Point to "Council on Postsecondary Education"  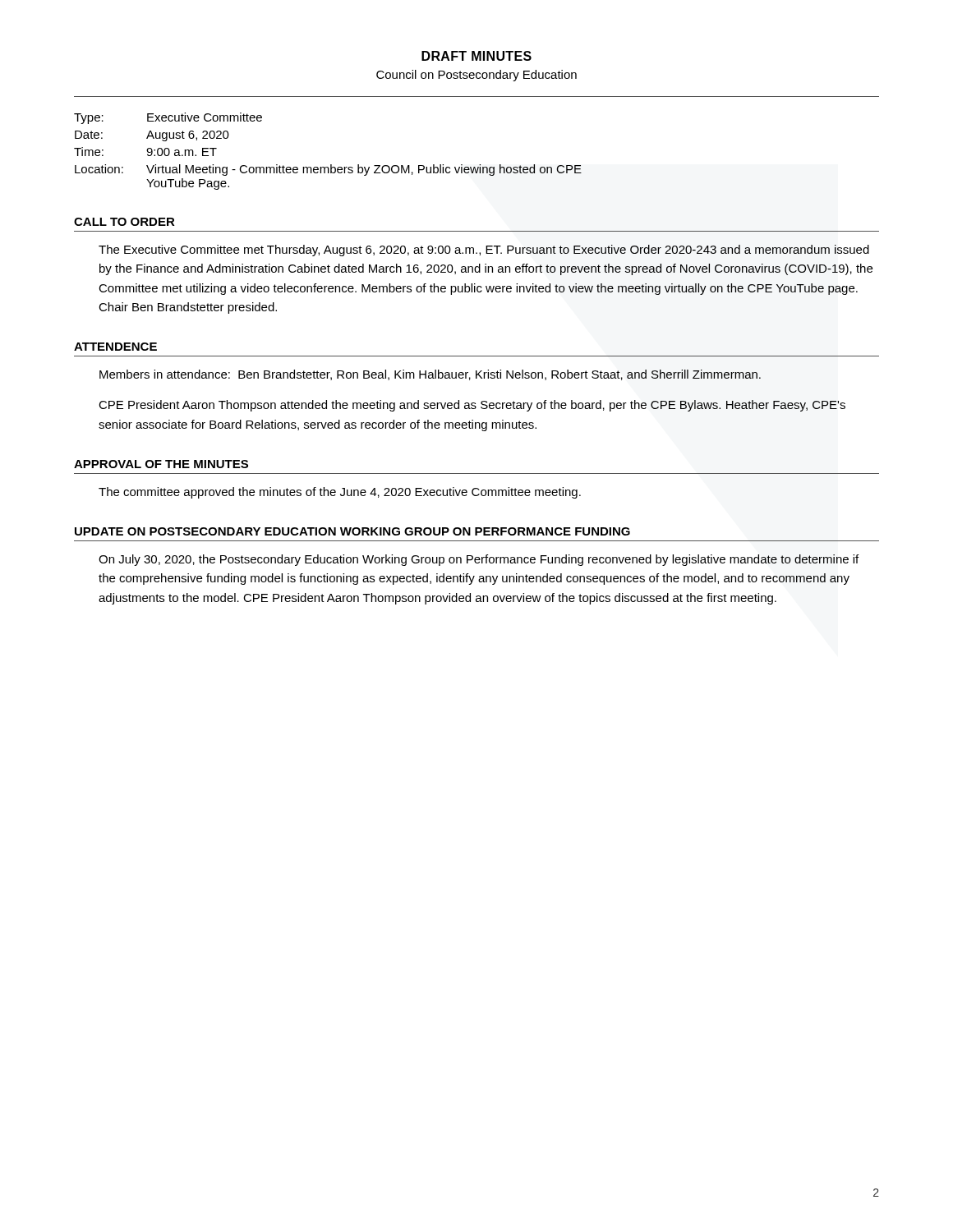pyautogui.click(x=476, y=74)
